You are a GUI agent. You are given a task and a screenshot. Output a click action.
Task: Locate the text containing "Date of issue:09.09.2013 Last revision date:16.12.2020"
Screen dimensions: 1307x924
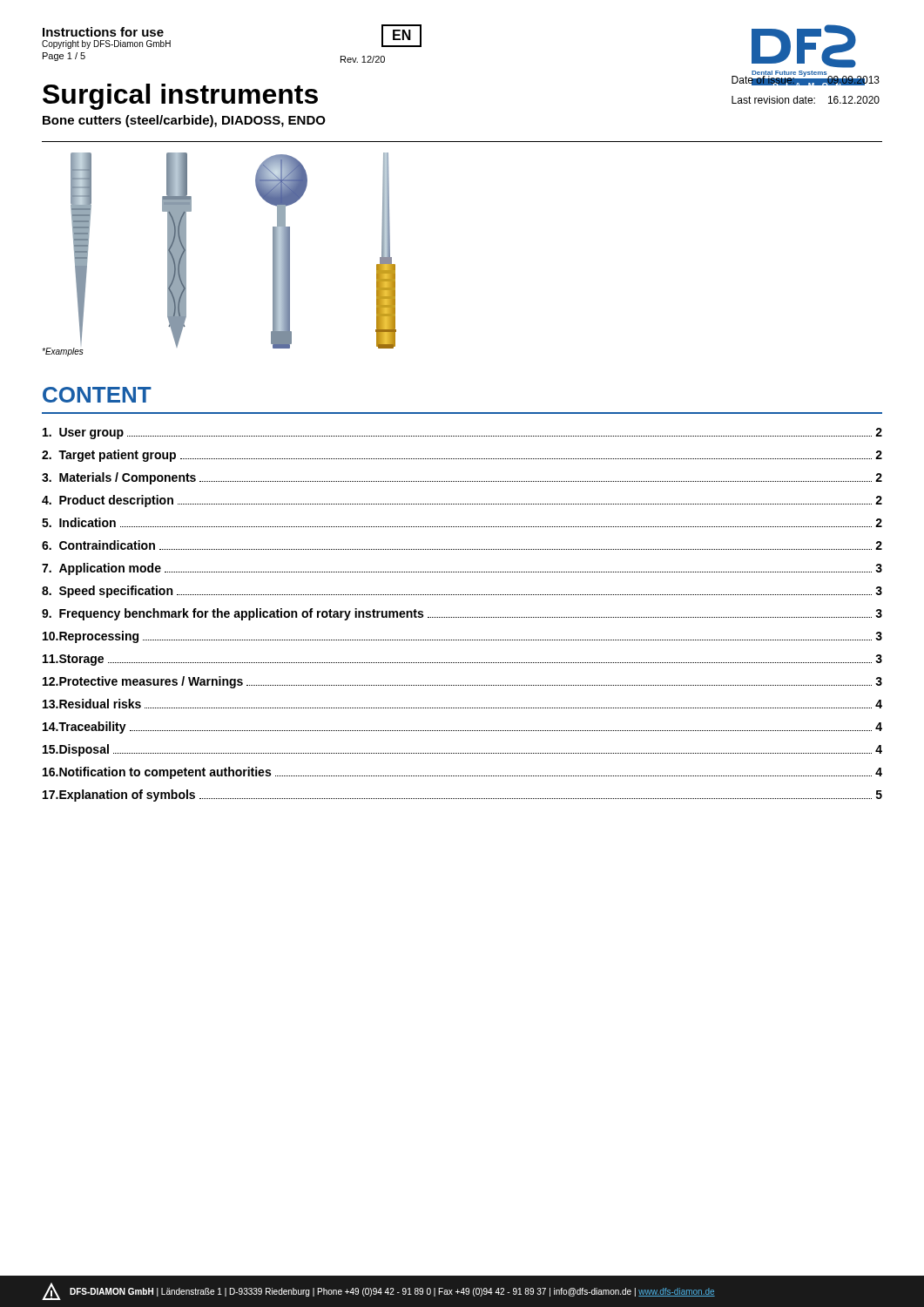coord(805,91)
